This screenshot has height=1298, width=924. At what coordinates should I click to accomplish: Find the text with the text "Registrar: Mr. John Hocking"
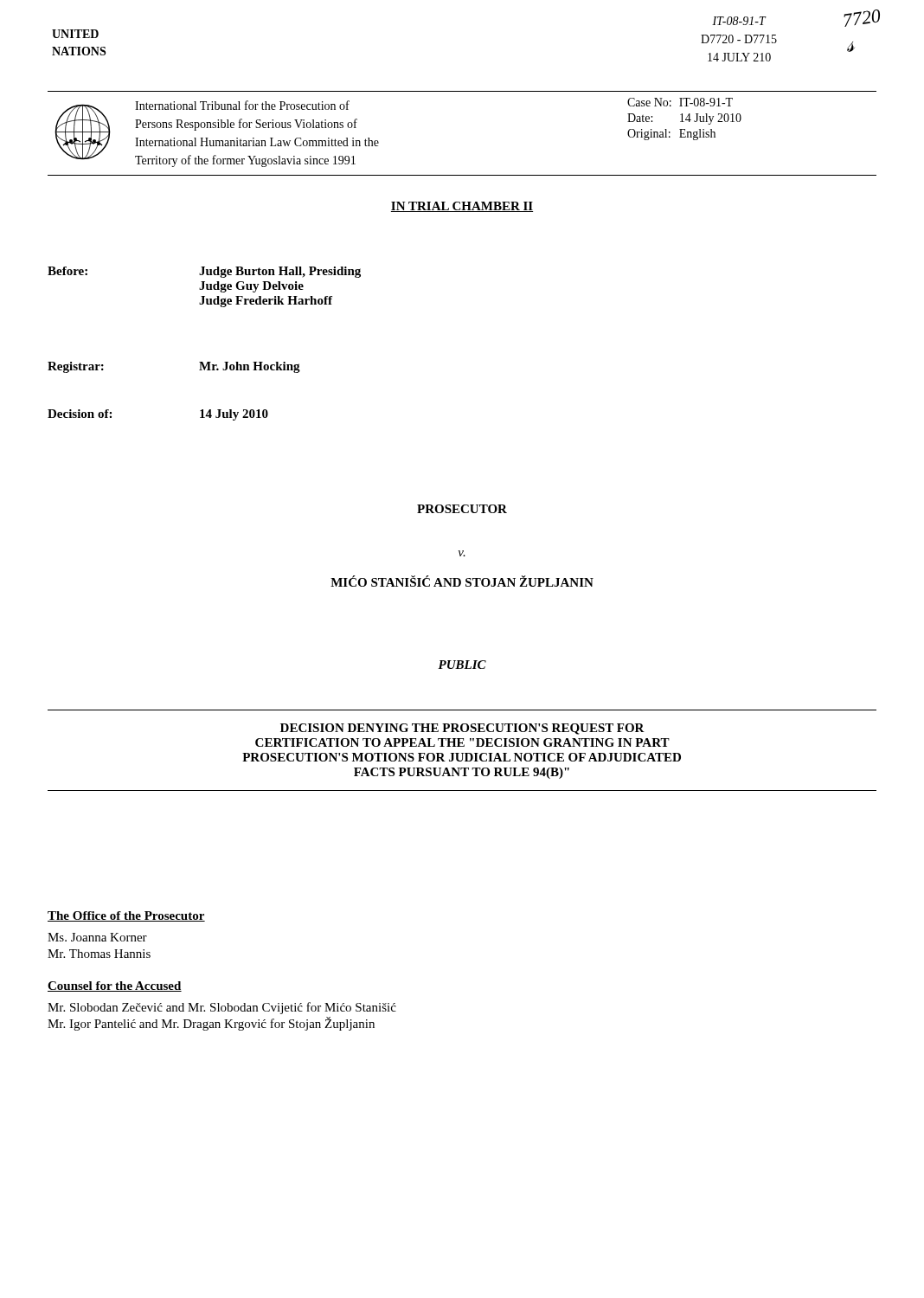81,367
